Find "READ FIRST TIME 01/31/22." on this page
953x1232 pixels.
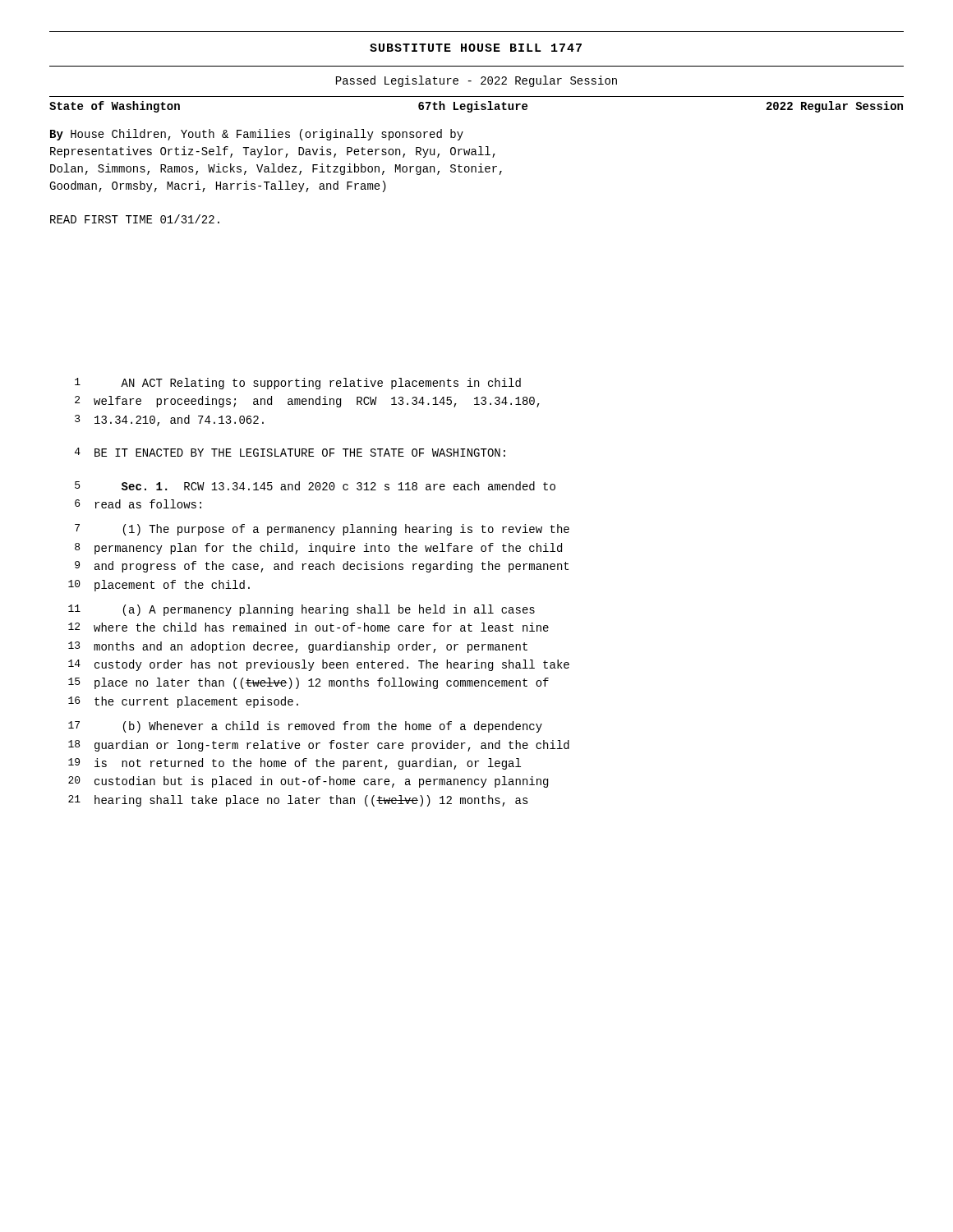click(136, 220)
